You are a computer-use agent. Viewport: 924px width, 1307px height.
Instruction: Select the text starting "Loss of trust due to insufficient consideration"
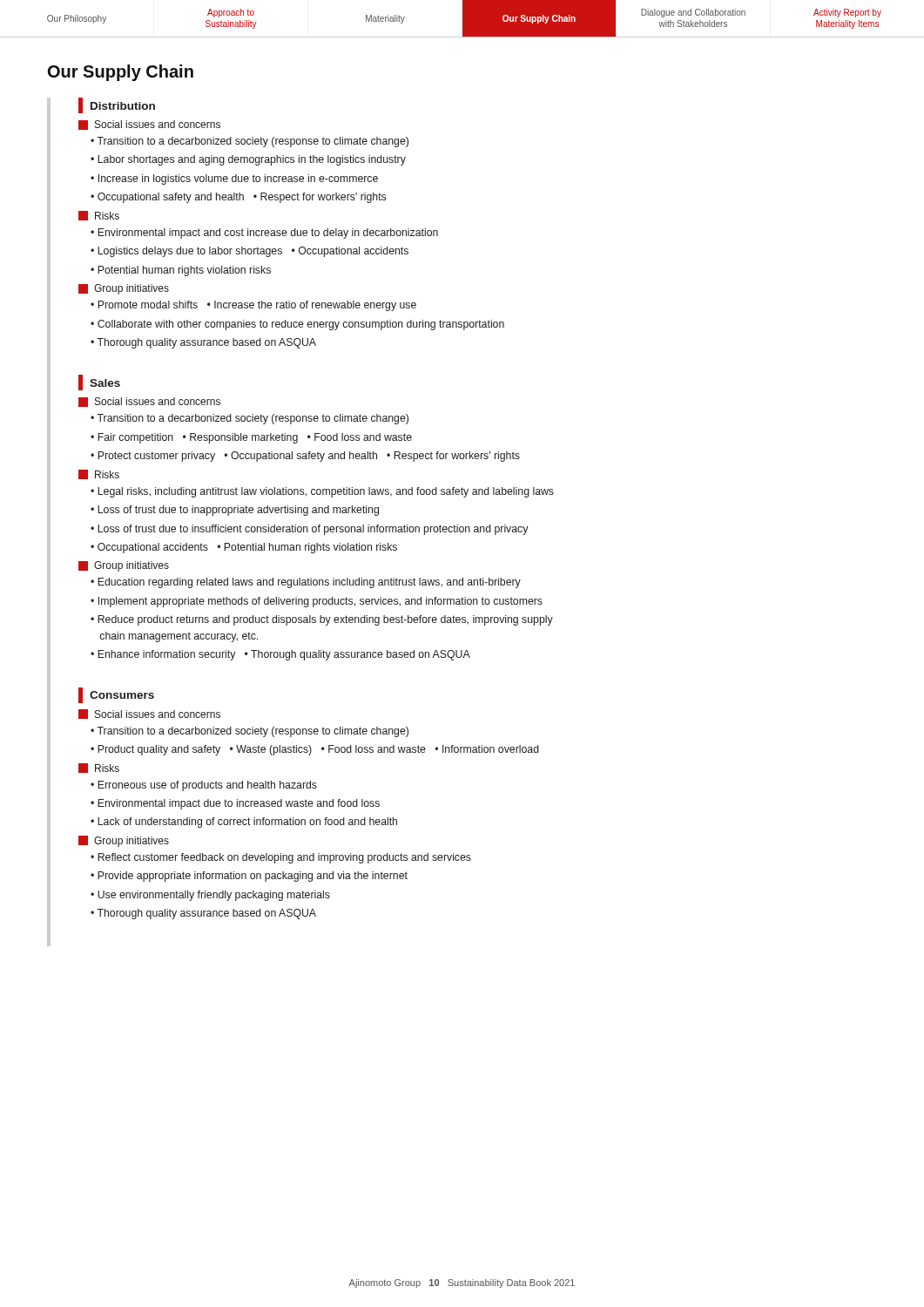(x=313, y=528)
